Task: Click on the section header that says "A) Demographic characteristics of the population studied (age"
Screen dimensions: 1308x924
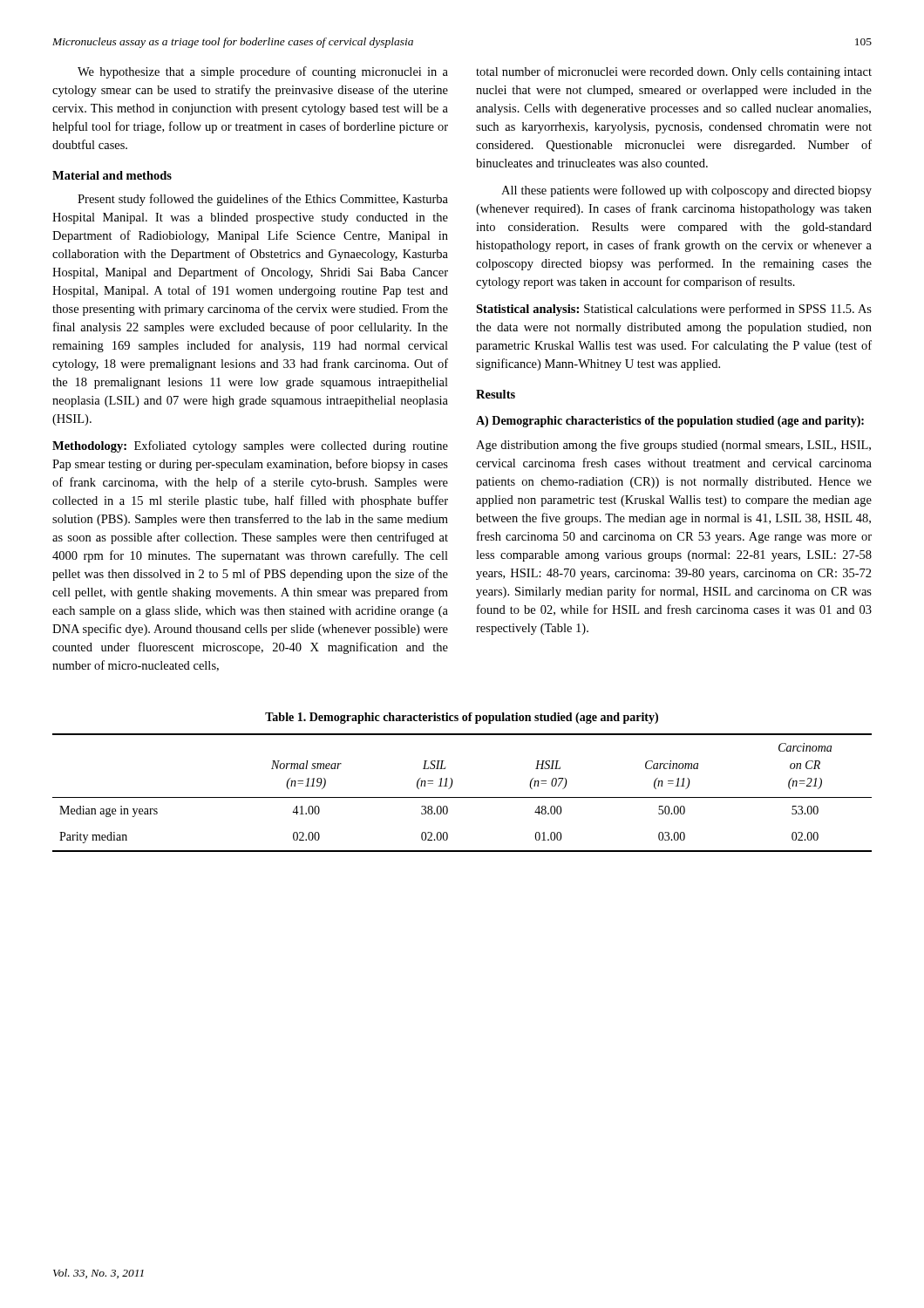Action: coord(670,421)
